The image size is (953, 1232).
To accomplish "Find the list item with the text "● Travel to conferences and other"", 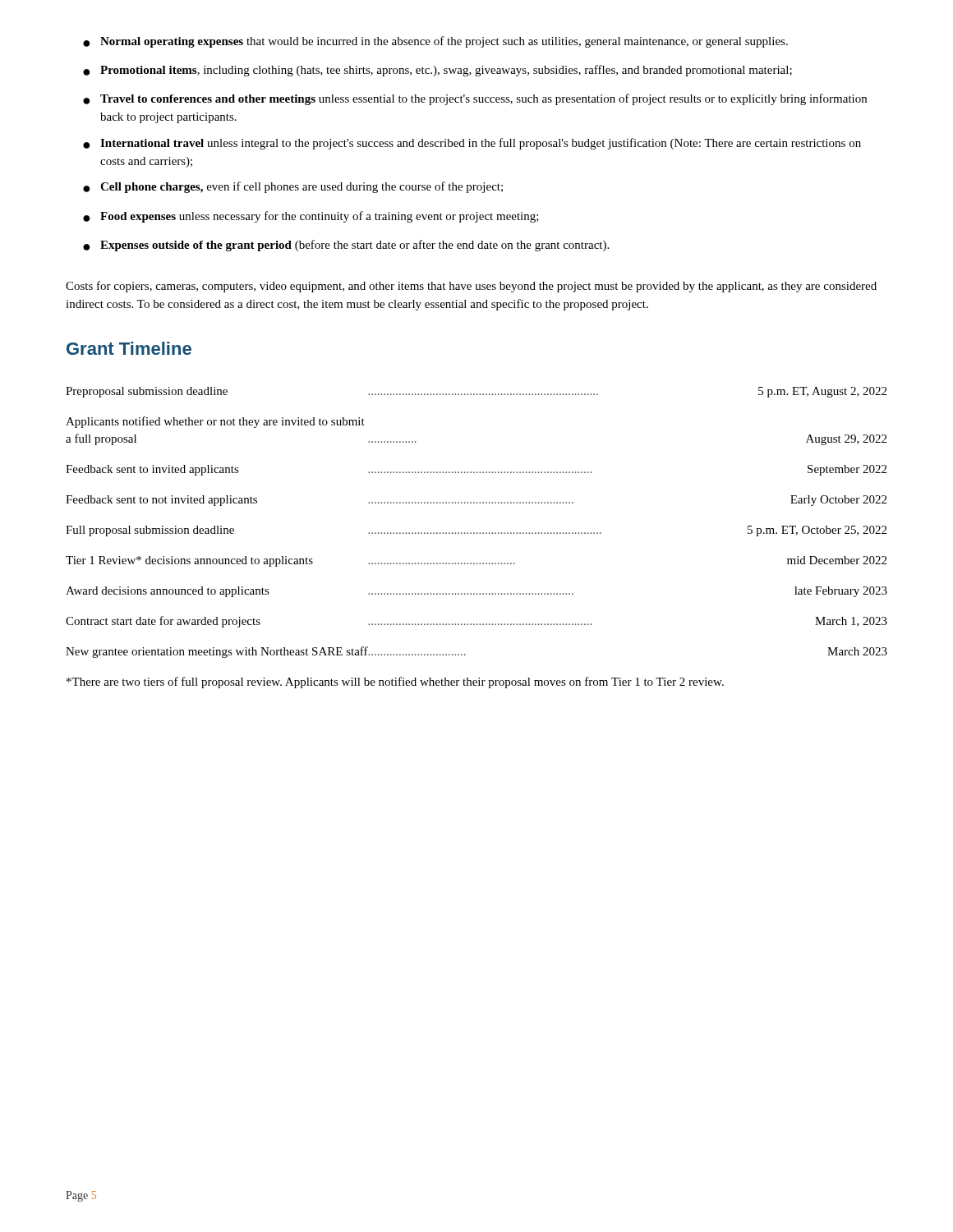I will tap(485, 109).
